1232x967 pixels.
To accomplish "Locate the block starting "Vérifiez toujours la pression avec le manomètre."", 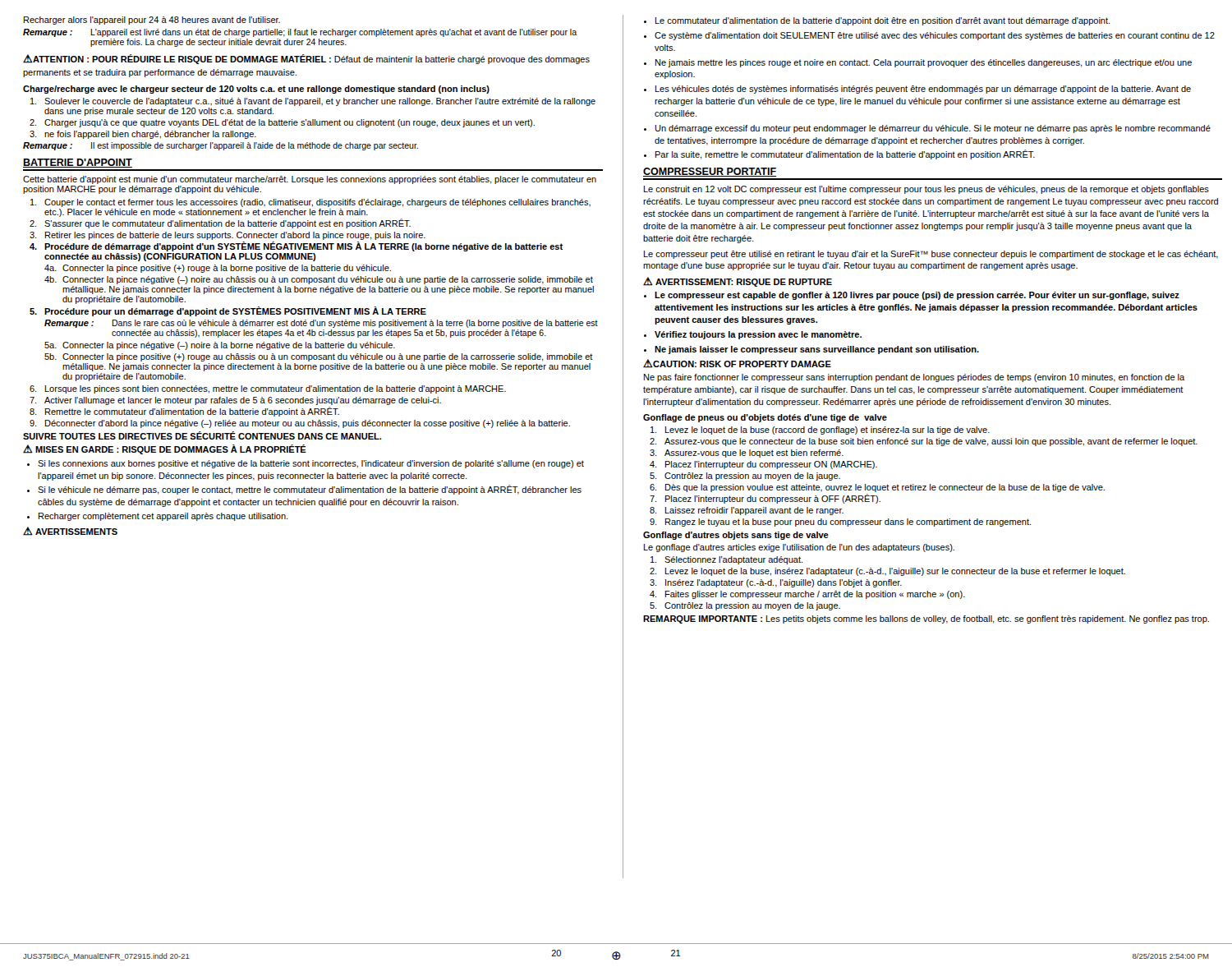I will point(758,334).
